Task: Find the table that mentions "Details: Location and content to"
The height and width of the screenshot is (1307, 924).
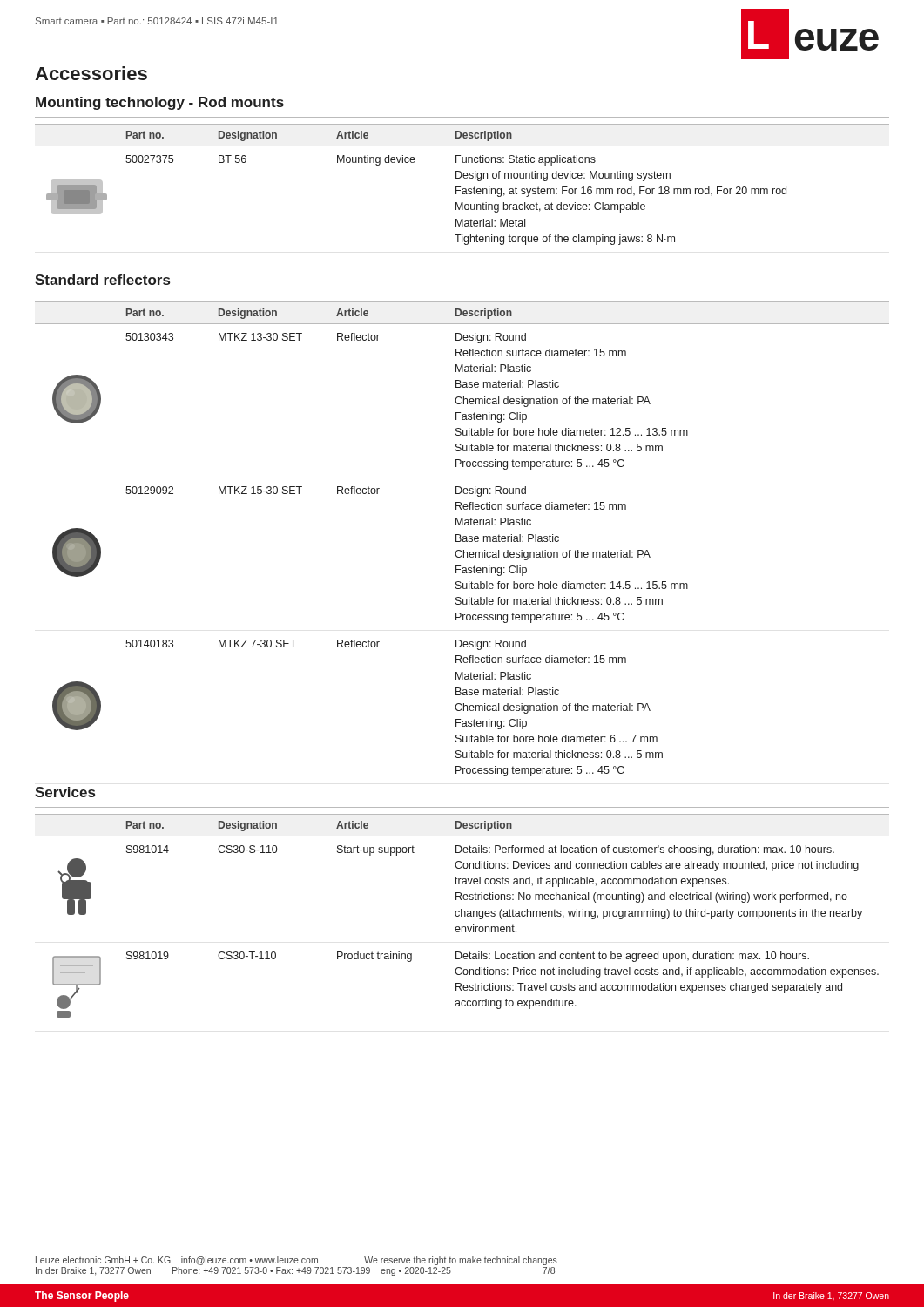Action: [462, 923]
